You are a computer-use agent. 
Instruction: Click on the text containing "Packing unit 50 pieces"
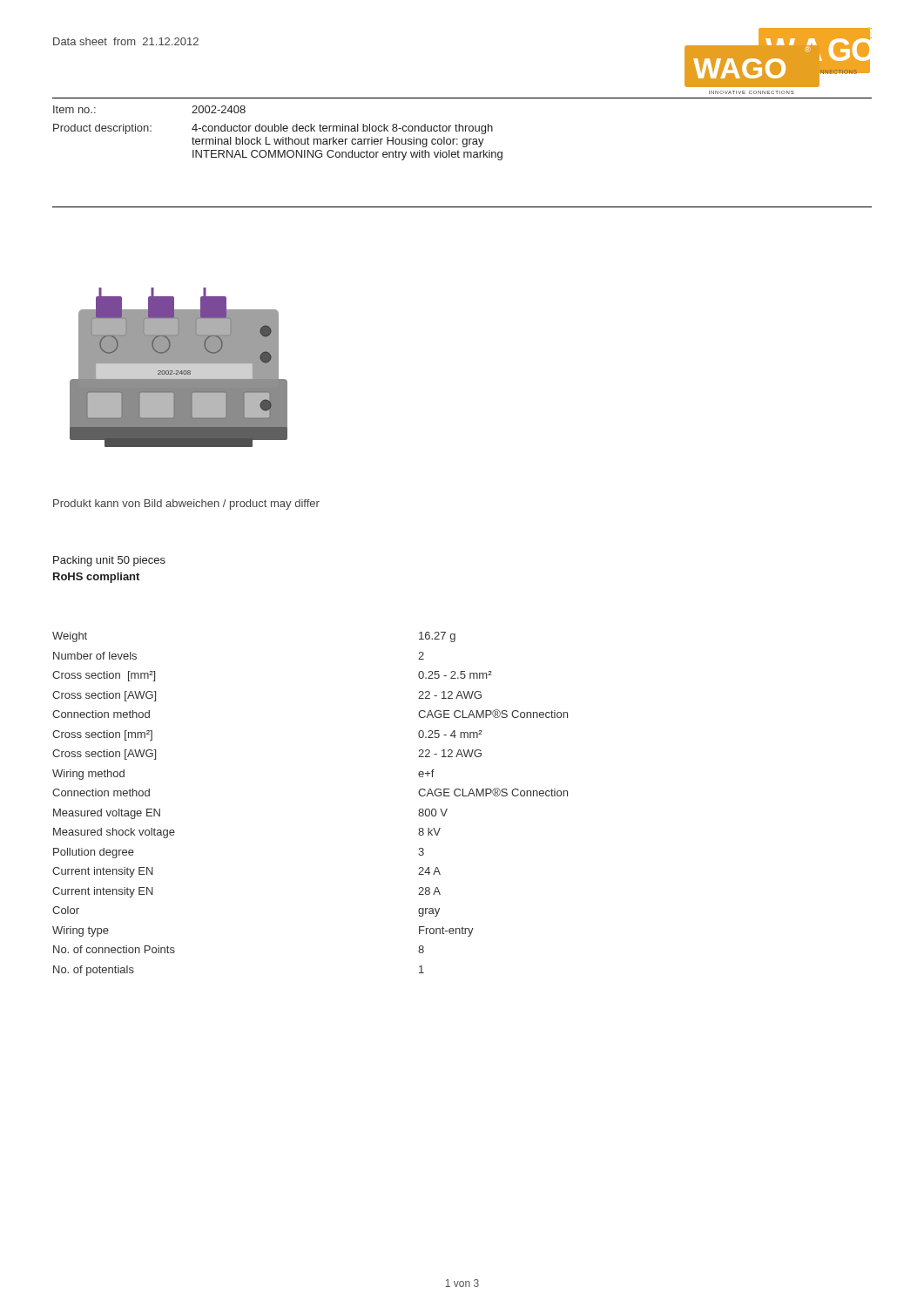(x=109, y=560)
